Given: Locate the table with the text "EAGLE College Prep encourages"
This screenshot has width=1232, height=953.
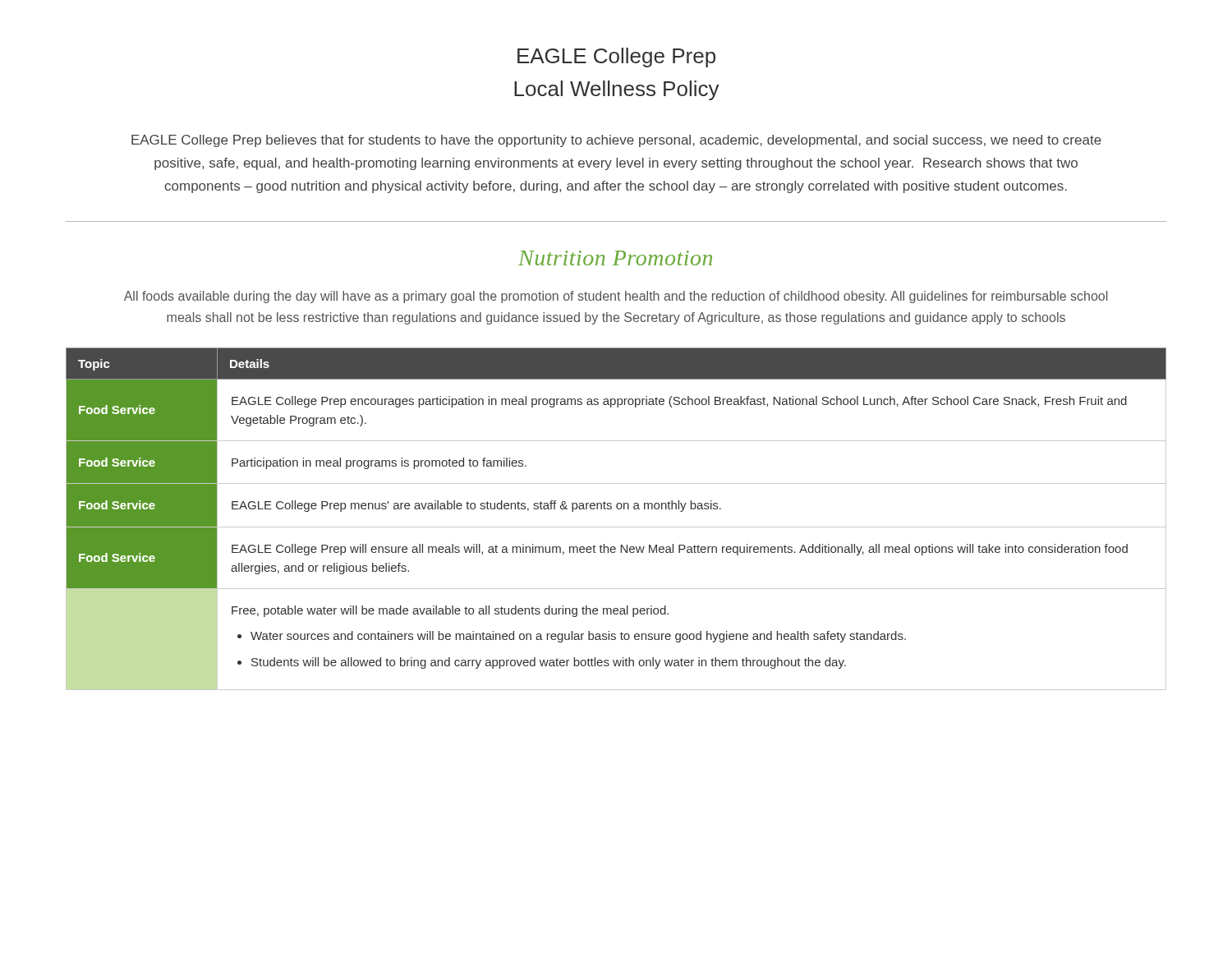Looking at the screenshot, I should tap(616, 518).
